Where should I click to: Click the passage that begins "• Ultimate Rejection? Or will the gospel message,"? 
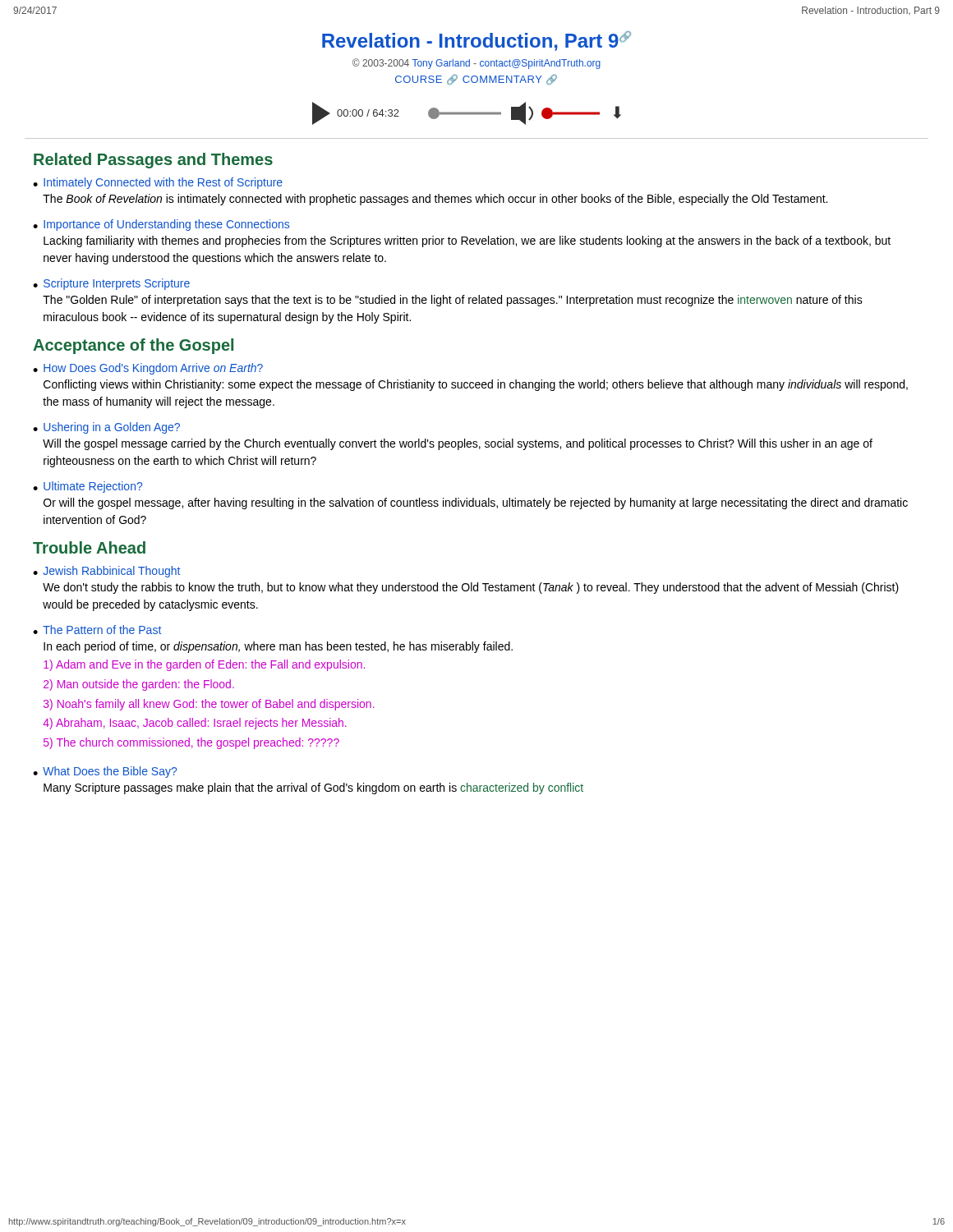(476, 504)
